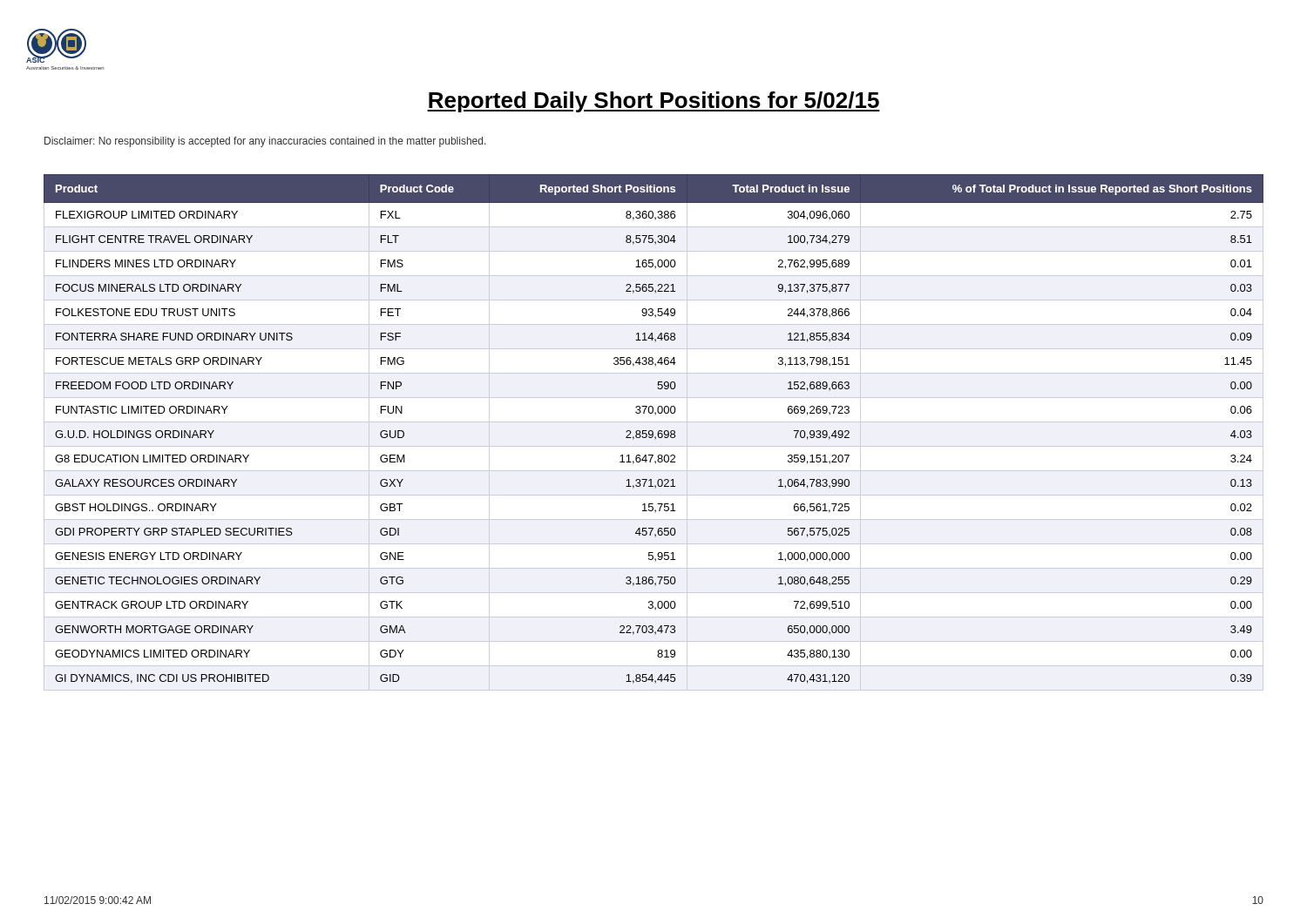Select the text block starting "Reported Daily Short Positions for 5/02/15"
1307x924 pixels.
(654, 101)
